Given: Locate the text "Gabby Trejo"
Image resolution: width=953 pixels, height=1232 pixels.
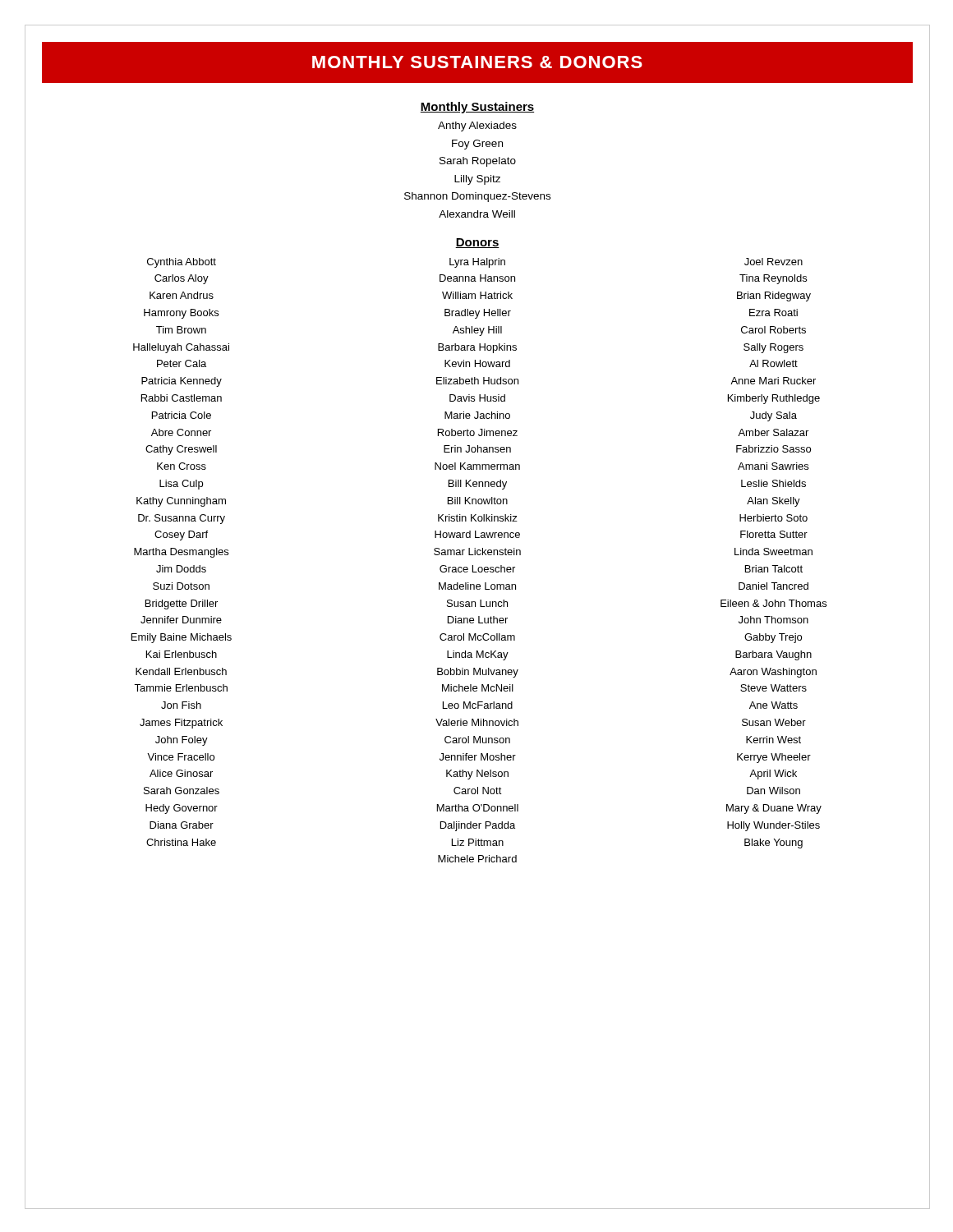Looking at the screenshot, I should coord(773,637).
